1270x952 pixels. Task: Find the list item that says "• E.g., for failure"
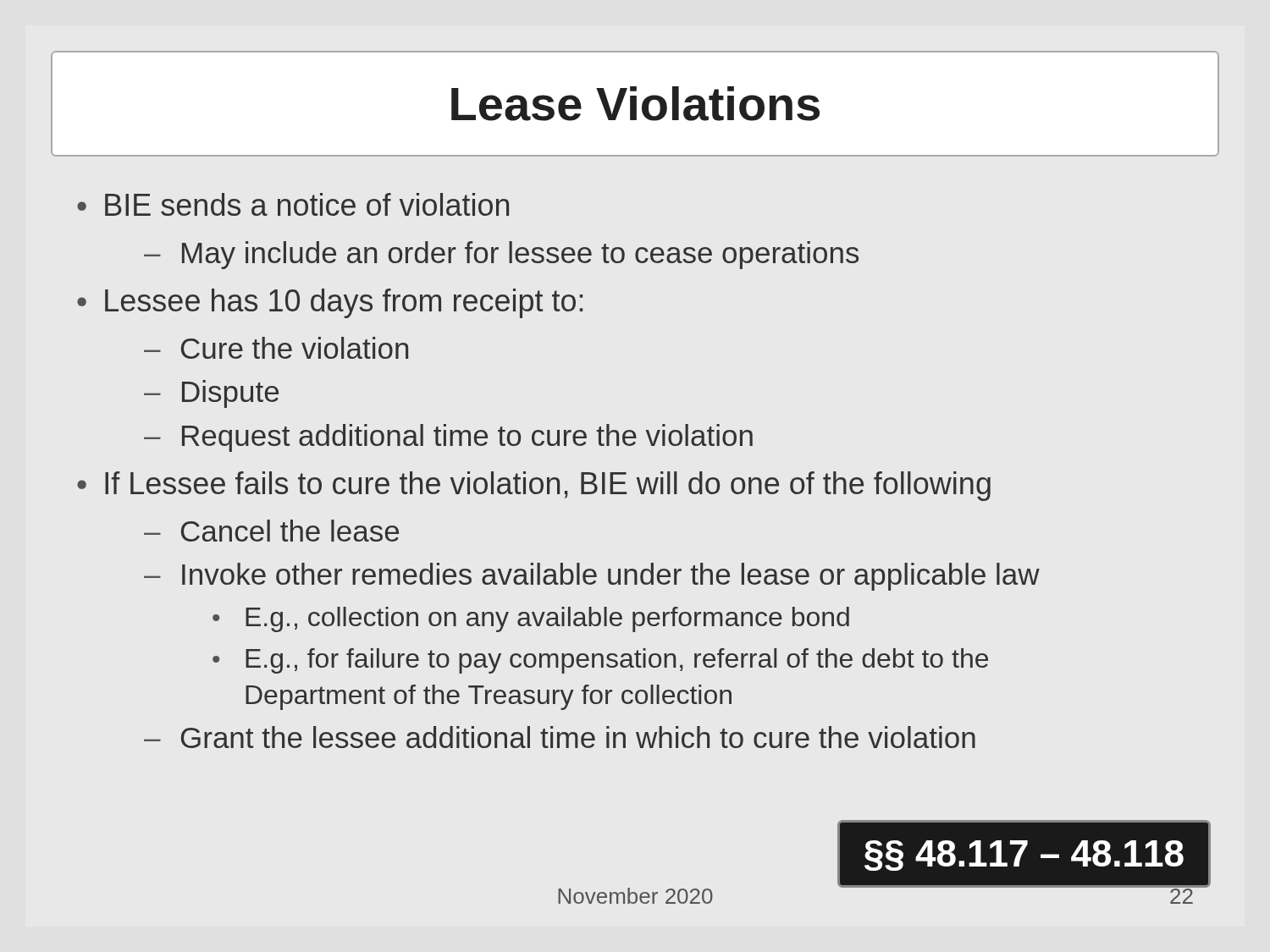pos(601,677)
